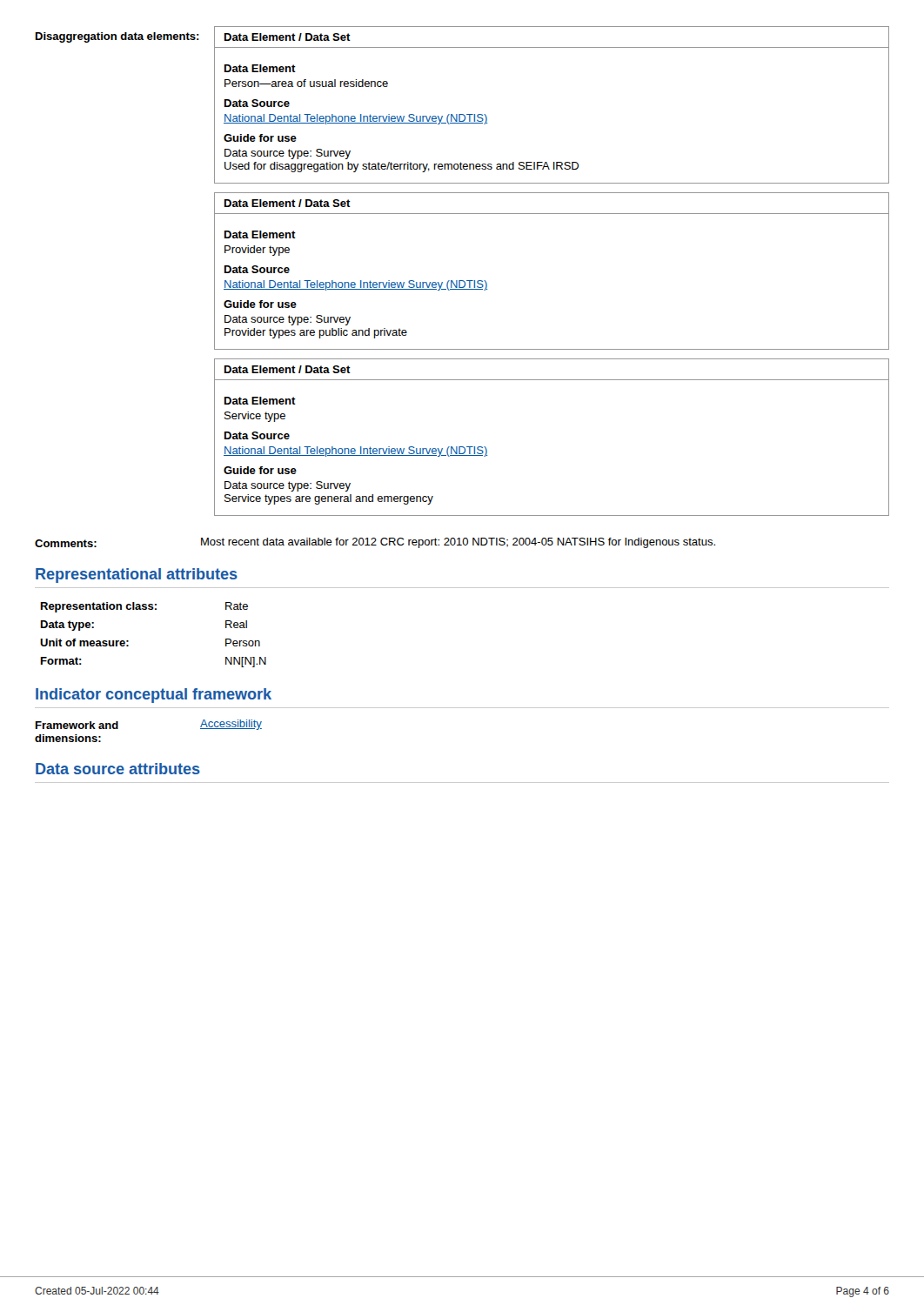924x1305 pixels.
Task: Locate the table with the text "Data type:"
Action: click(462, 633)
